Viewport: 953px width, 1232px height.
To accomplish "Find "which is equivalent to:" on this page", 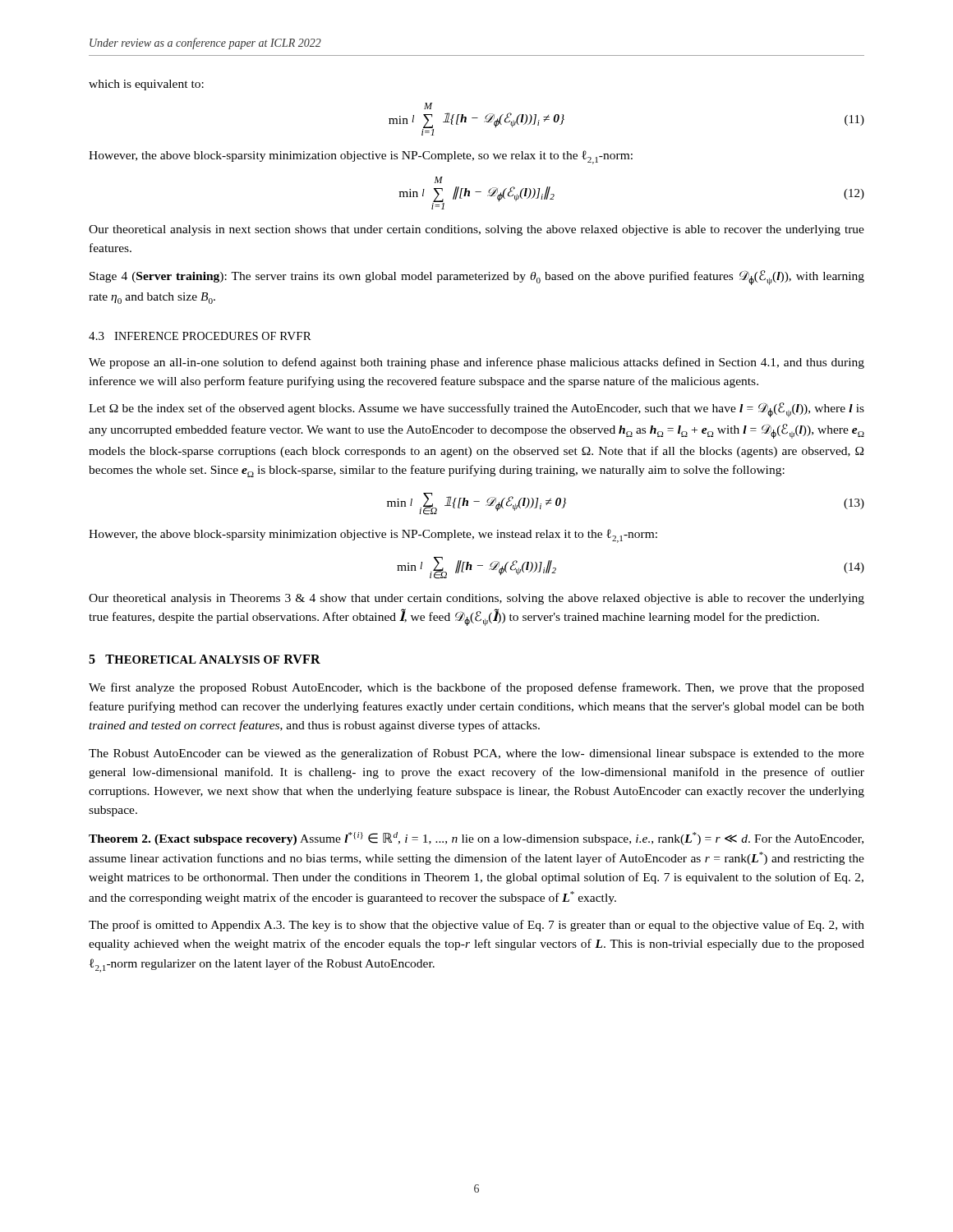I will (147, 83).
